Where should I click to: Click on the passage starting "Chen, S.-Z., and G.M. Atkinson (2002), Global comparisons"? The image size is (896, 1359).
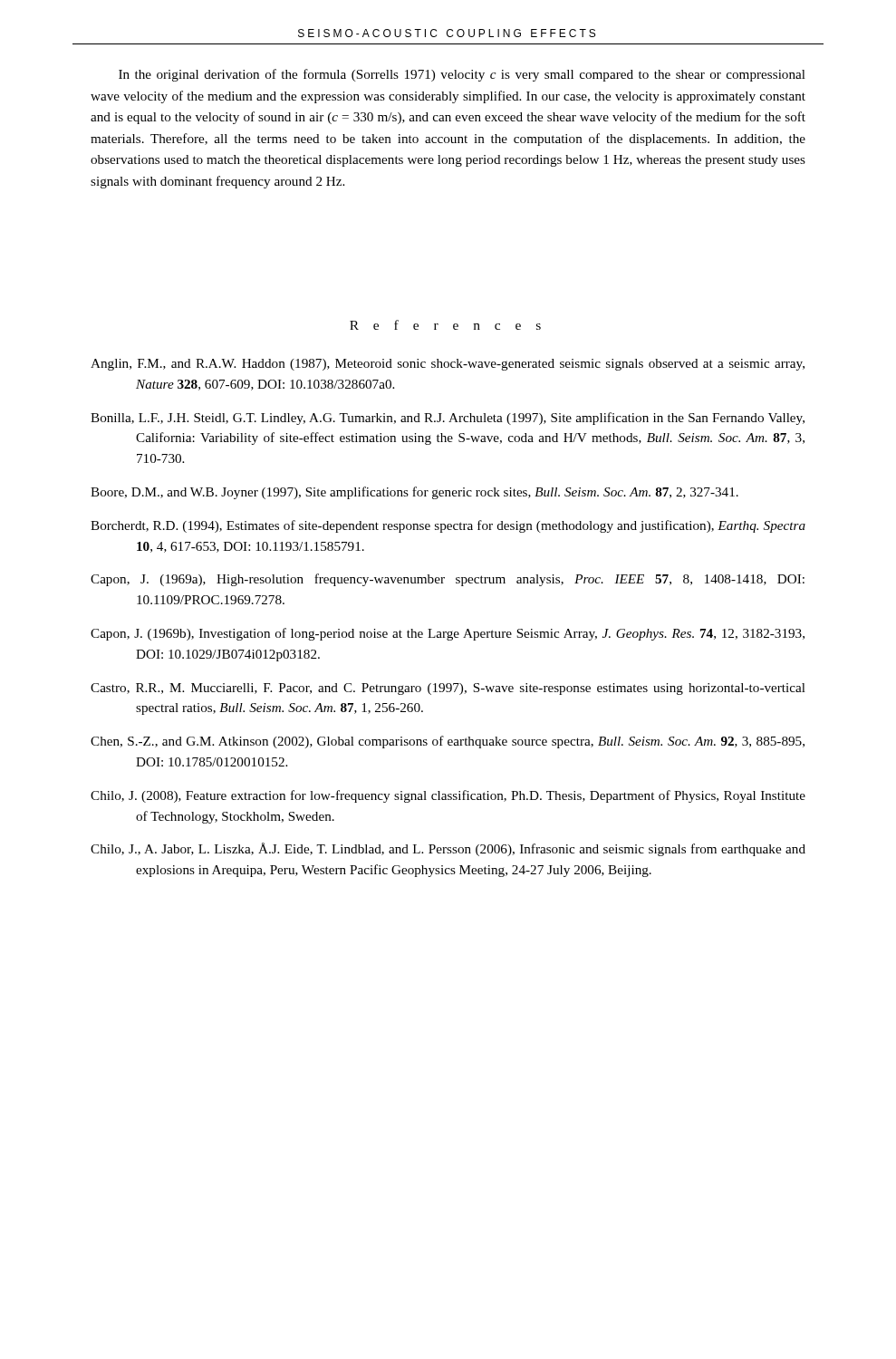pyautogui.click(x=448, y=751)
